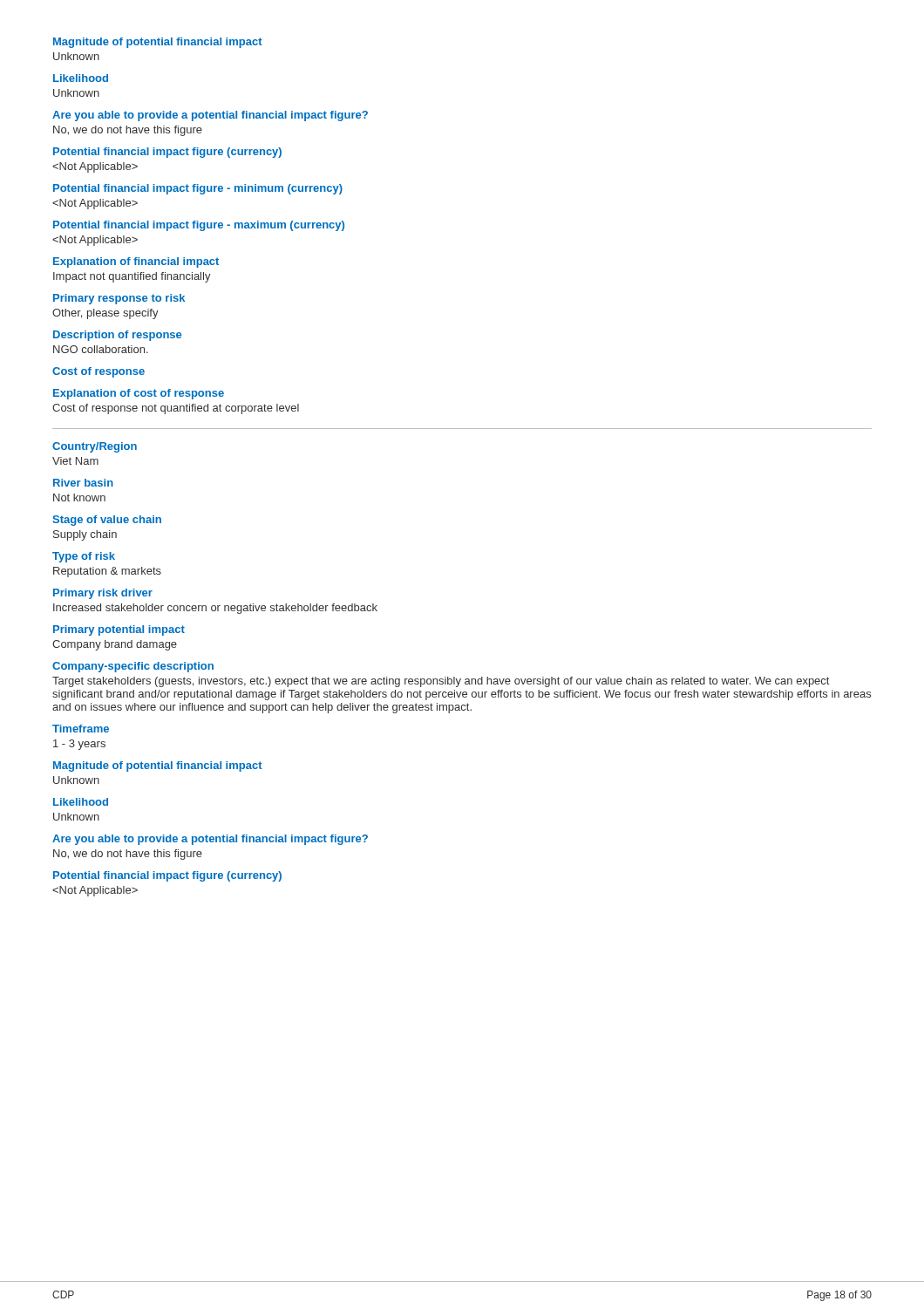Where does it say "Potential financial impact figure - maximum (currency)"?
Viewport: 924px width, 1308px height.
(x=199, y=225)
